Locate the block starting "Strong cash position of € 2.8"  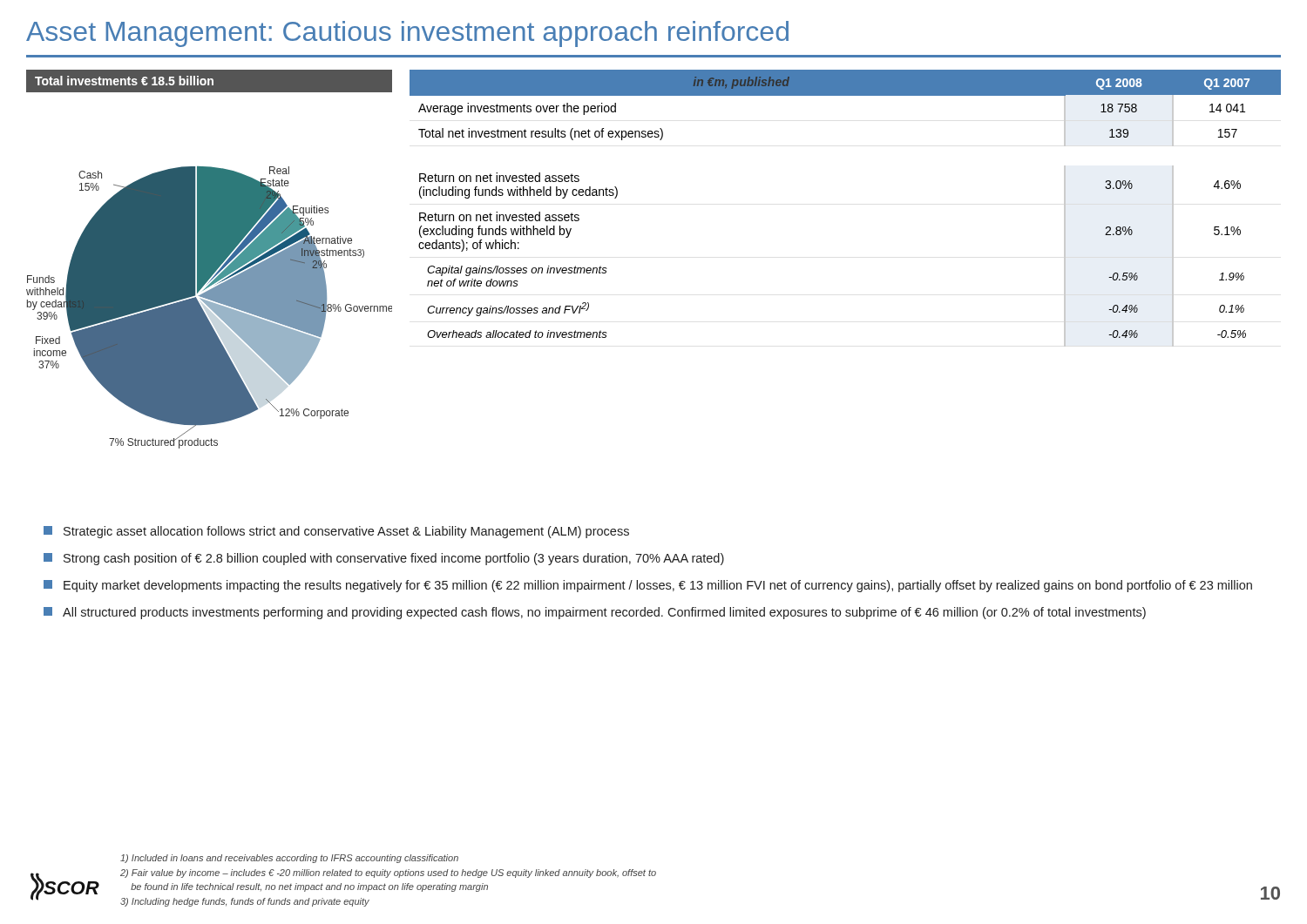[x=384, y=559]
